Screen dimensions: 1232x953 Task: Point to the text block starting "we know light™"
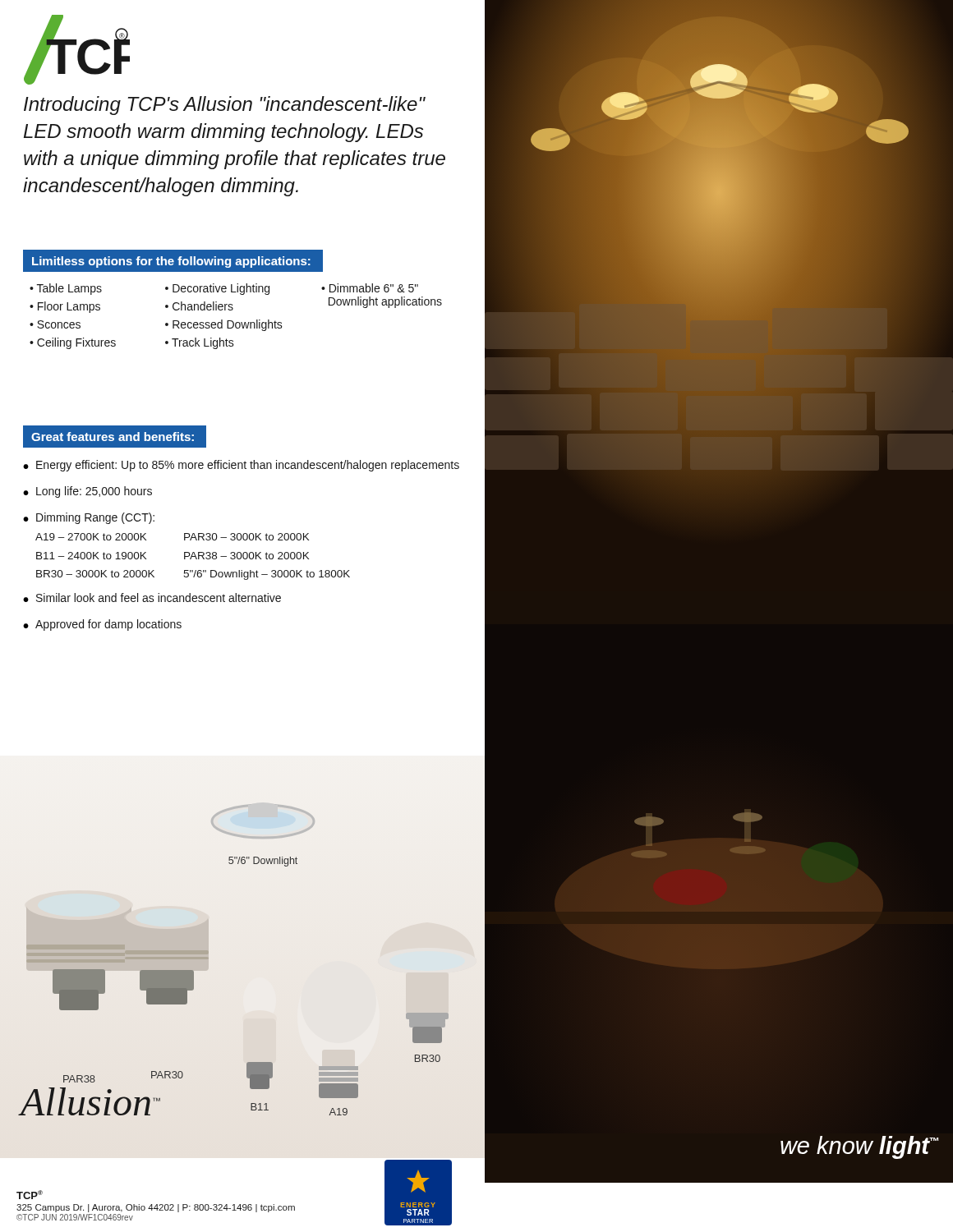click(860, 1146)
